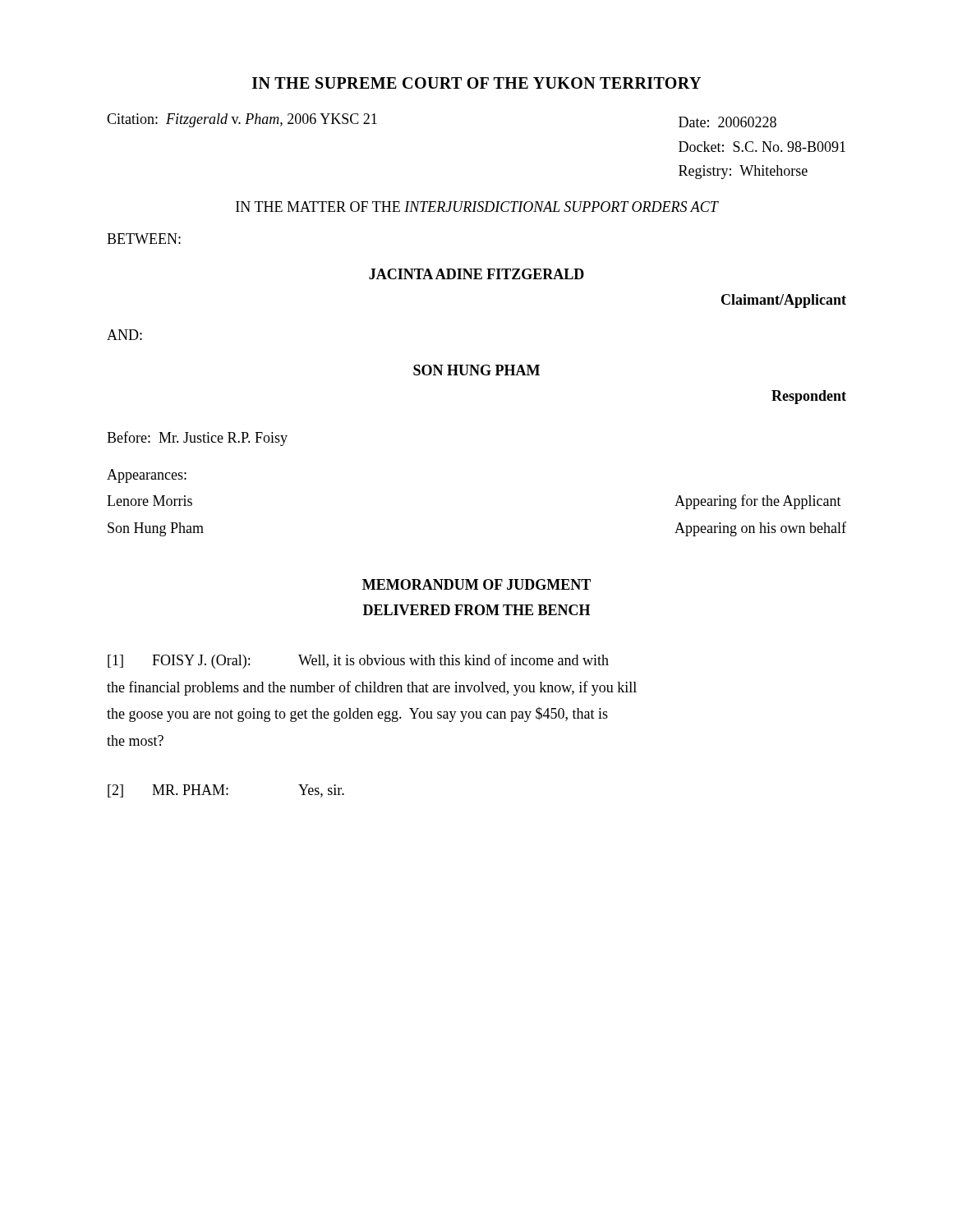Click on the list item that reads "[1] FOISY J. (Oral):"
Screen dimensions: 1232x953
point(476,701)
